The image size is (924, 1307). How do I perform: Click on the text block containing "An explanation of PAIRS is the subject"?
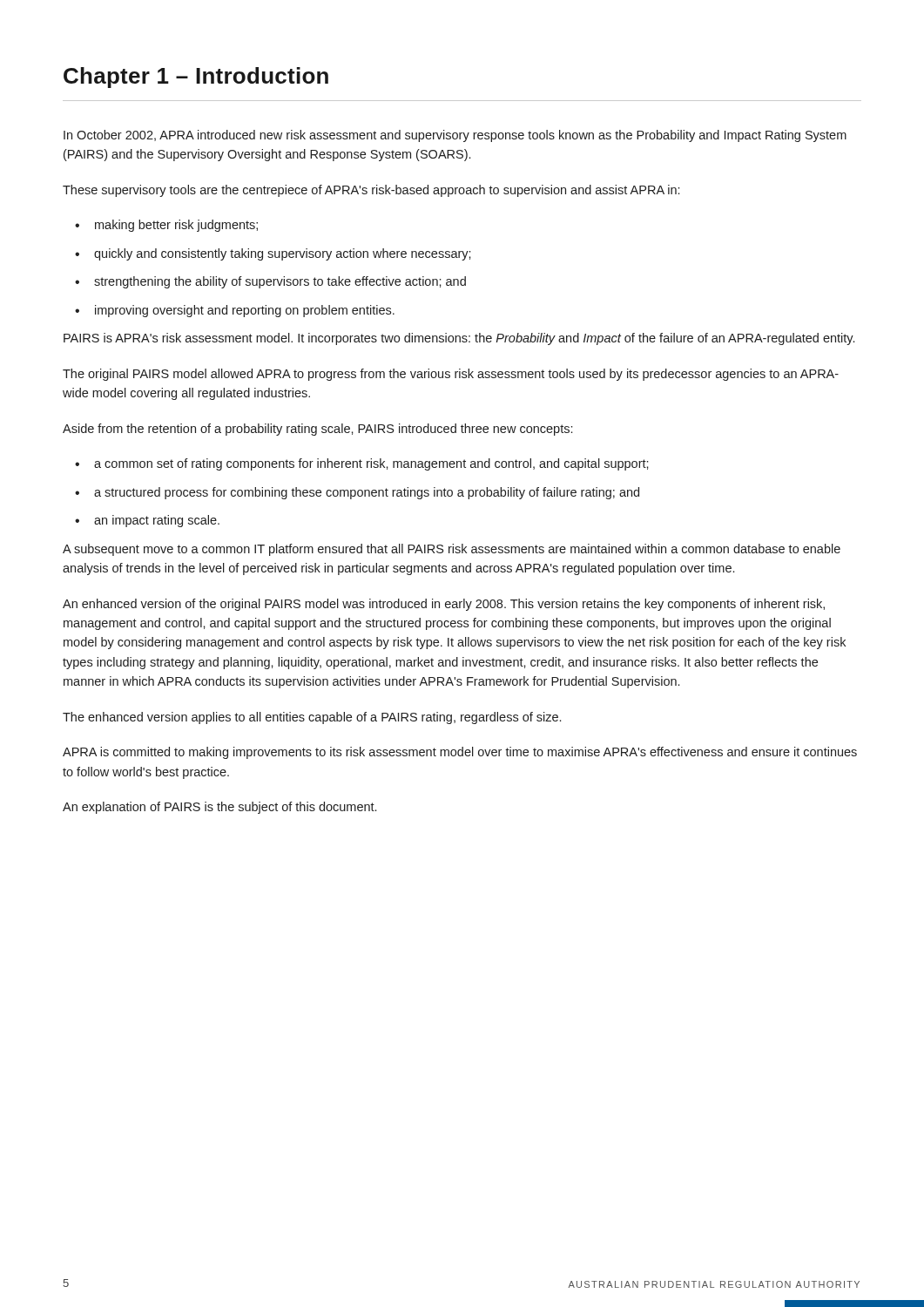220,807
